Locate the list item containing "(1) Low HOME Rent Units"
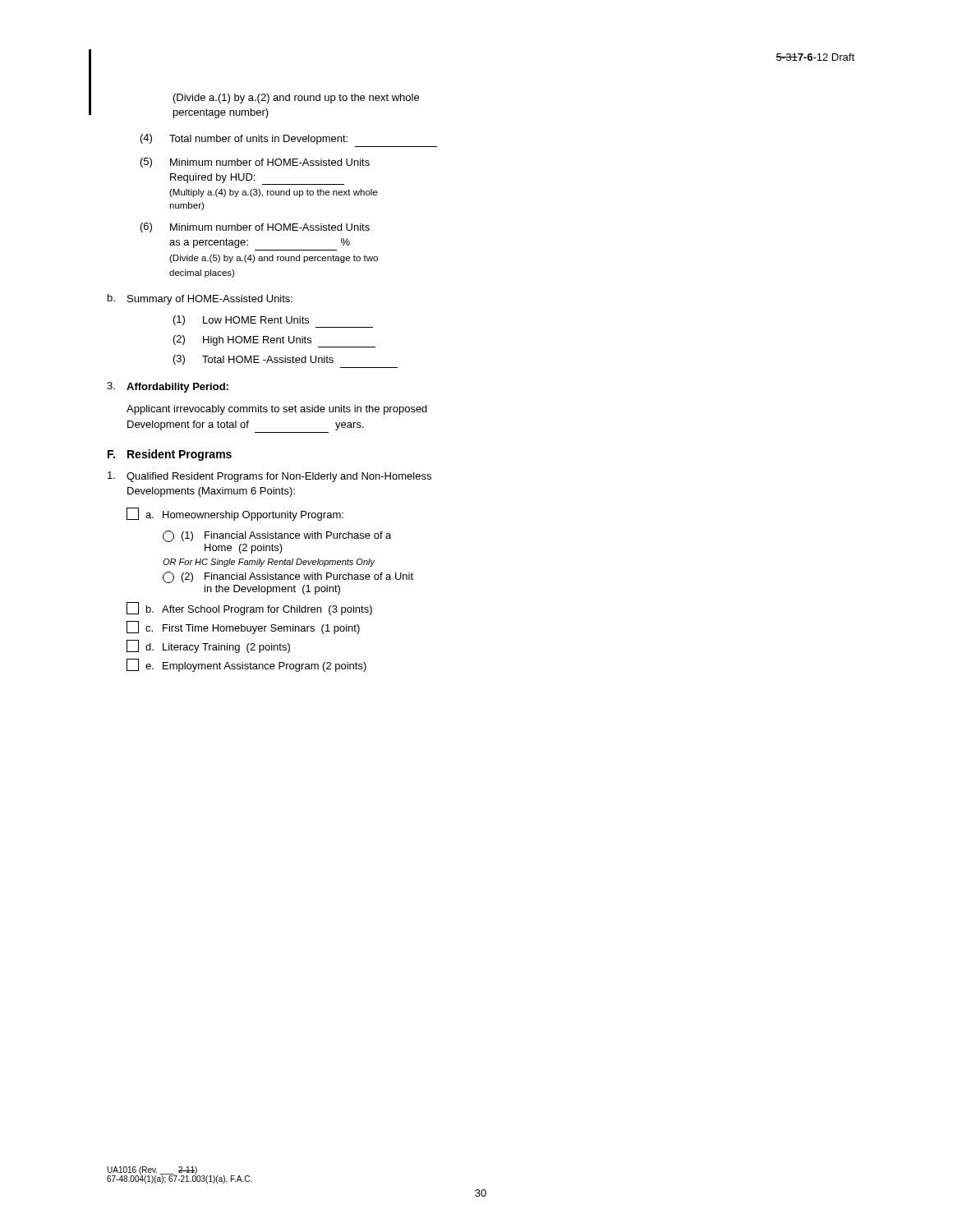This screenshot has height=1232, width=953. click(x=241, y=320)
